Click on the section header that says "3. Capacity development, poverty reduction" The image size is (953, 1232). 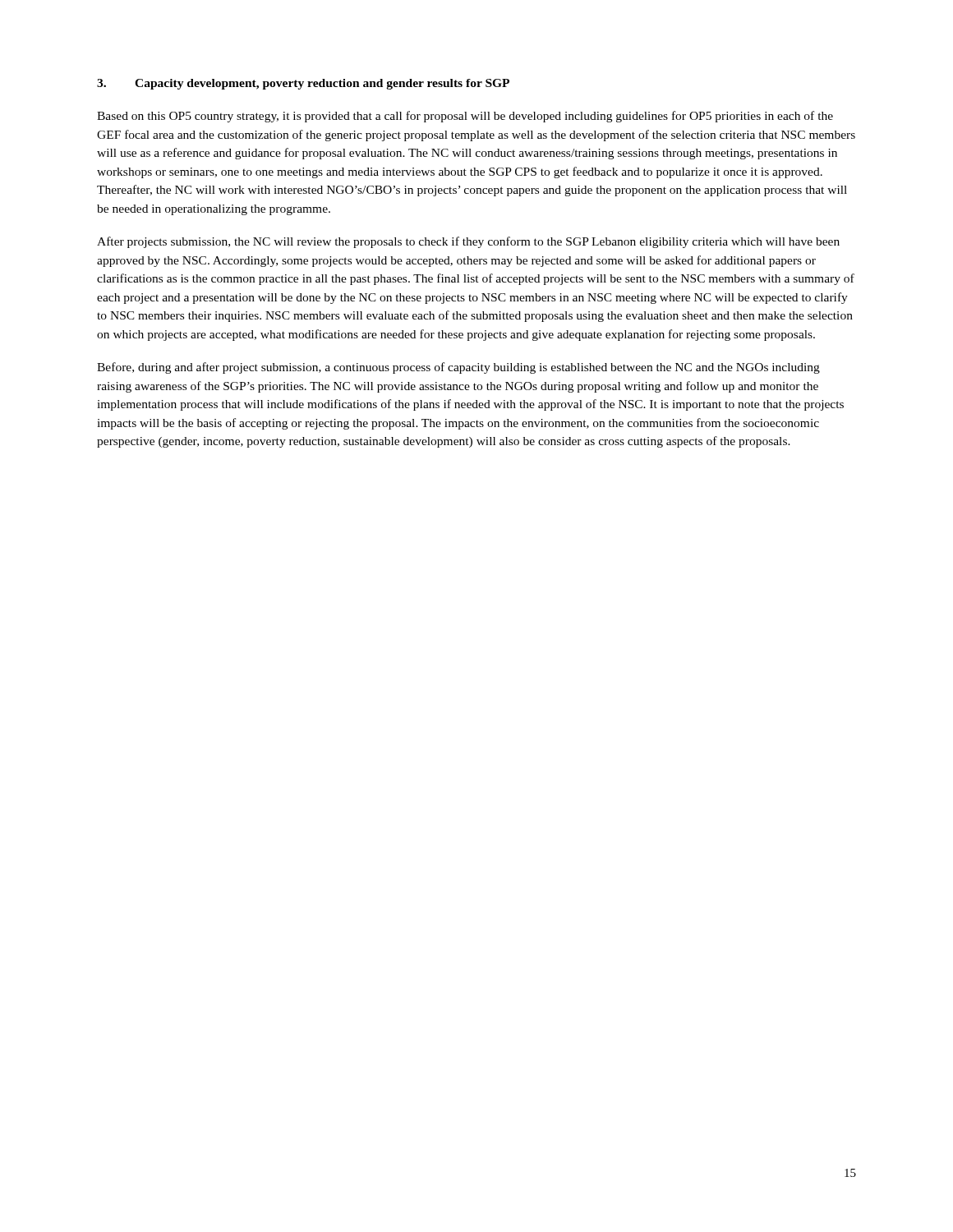pyautogui.click(x=303, y=83)
